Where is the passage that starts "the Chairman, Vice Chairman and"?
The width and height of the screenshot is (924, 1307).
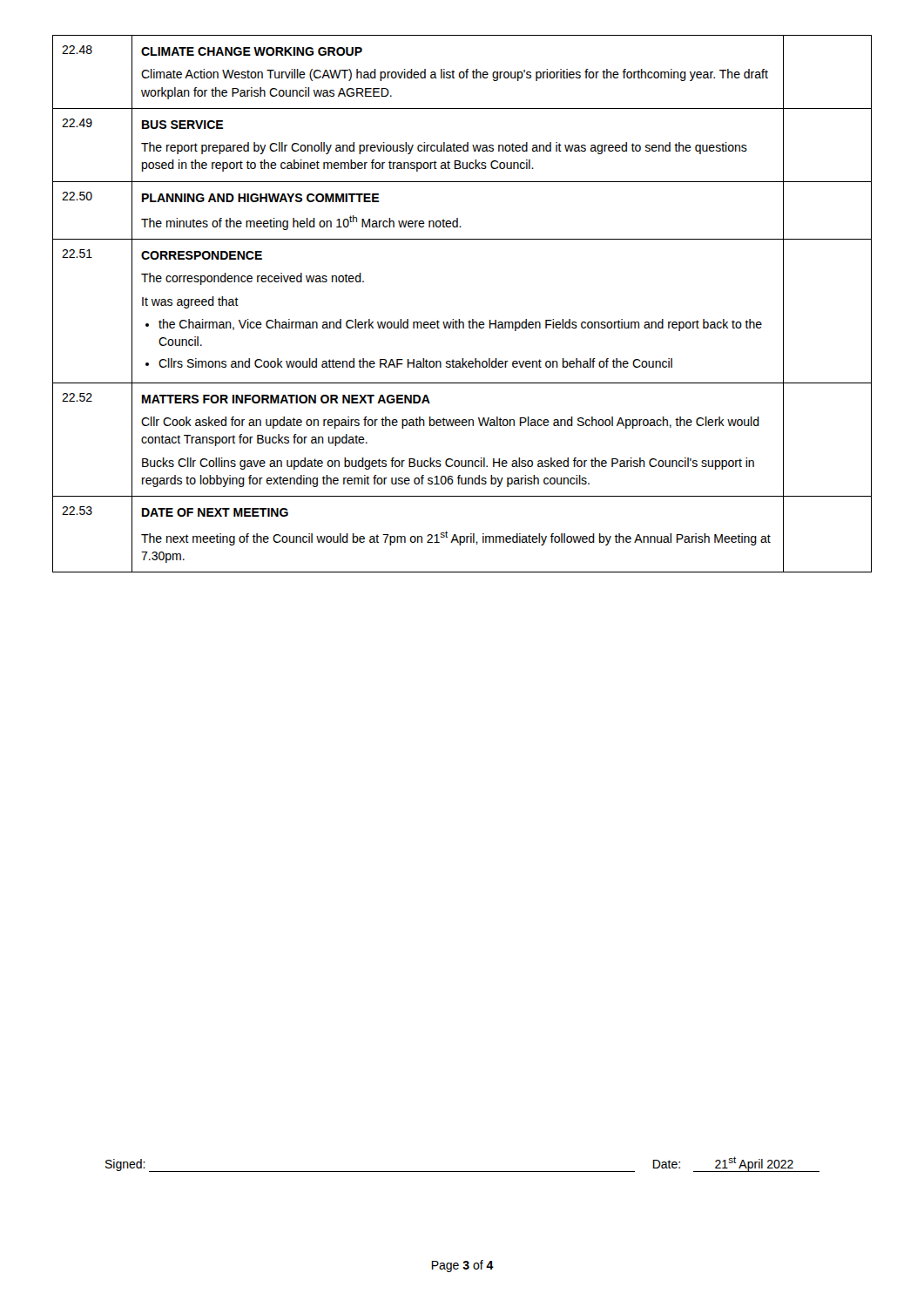[x=460, y=333]
